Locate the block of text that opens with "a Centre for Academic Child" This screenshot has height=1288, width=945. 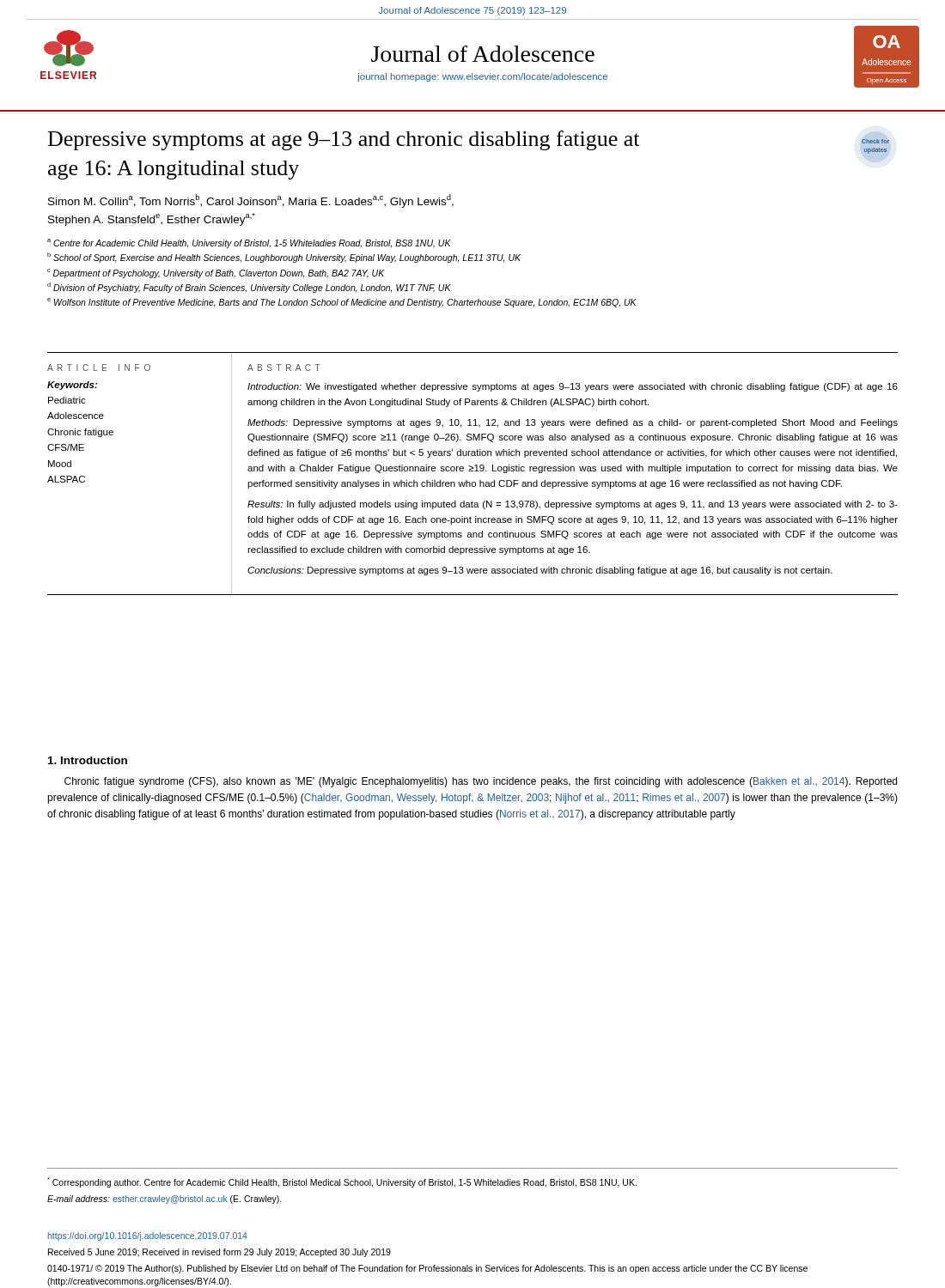(x=342, y=272)
